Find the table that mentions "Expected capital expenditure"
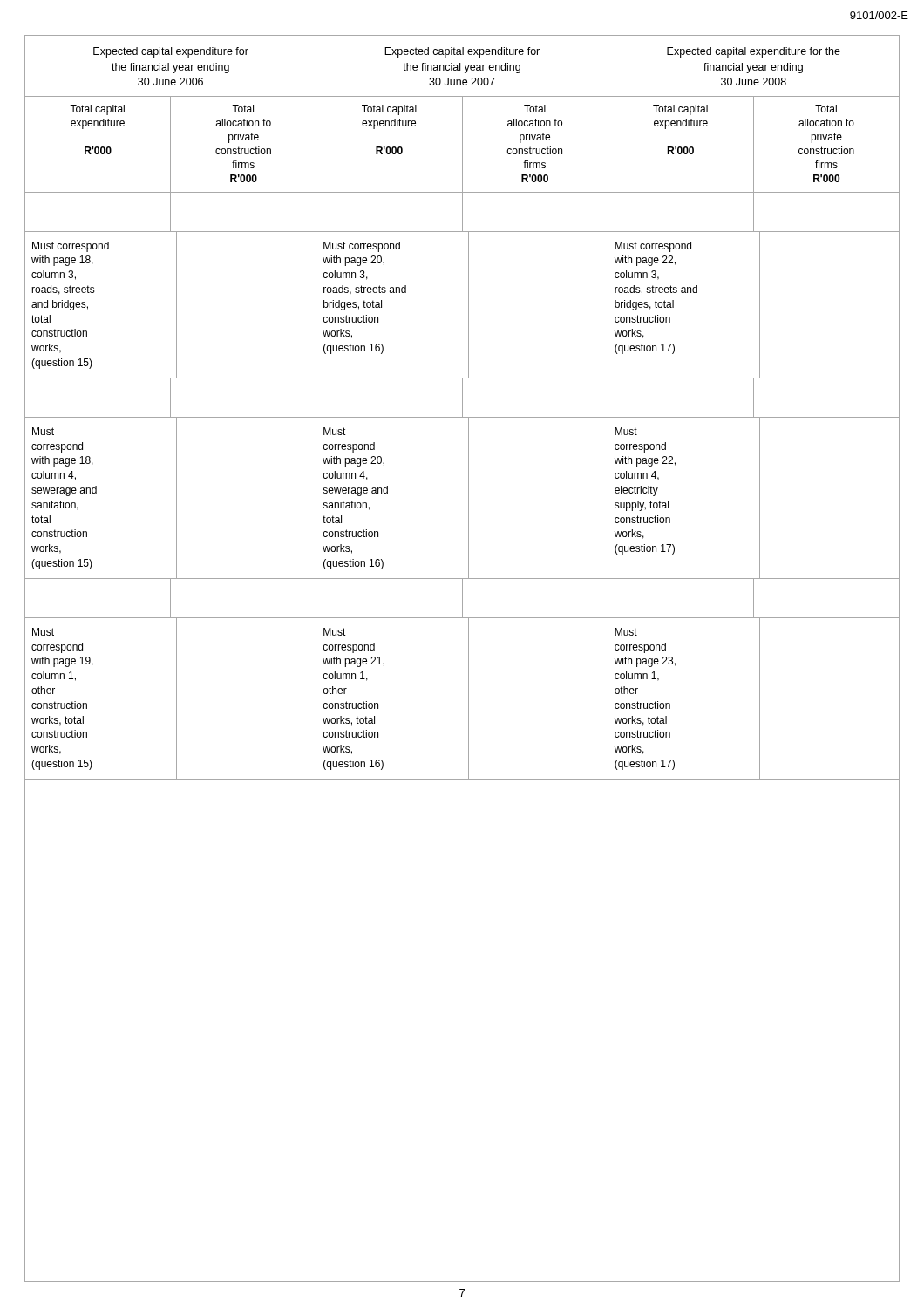The image size is (924, 1308). pyautogui.click(x=462, y=658)
